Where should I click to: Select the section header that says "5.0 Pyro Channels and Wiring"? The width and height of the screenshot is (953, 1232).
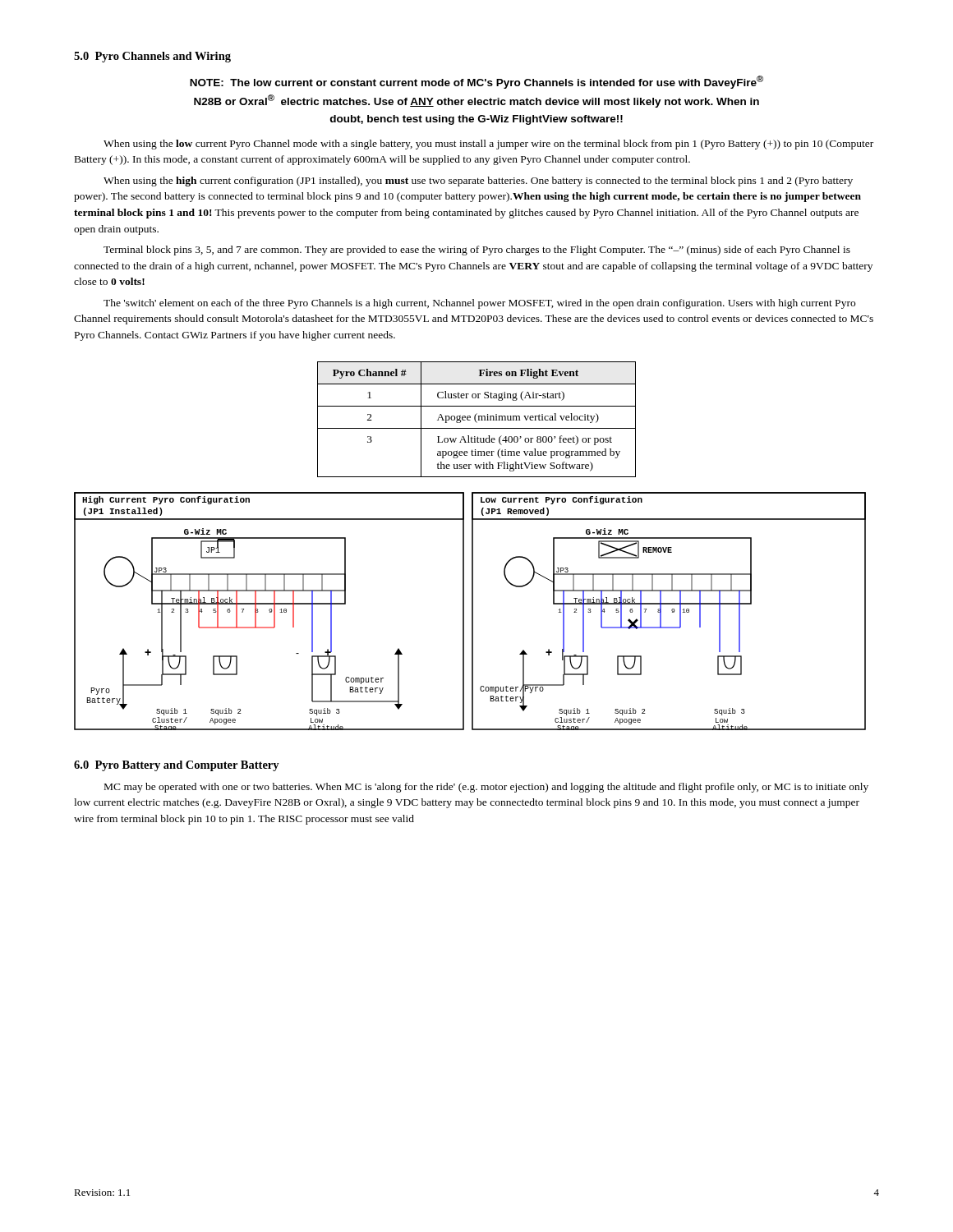coord(152,56)
